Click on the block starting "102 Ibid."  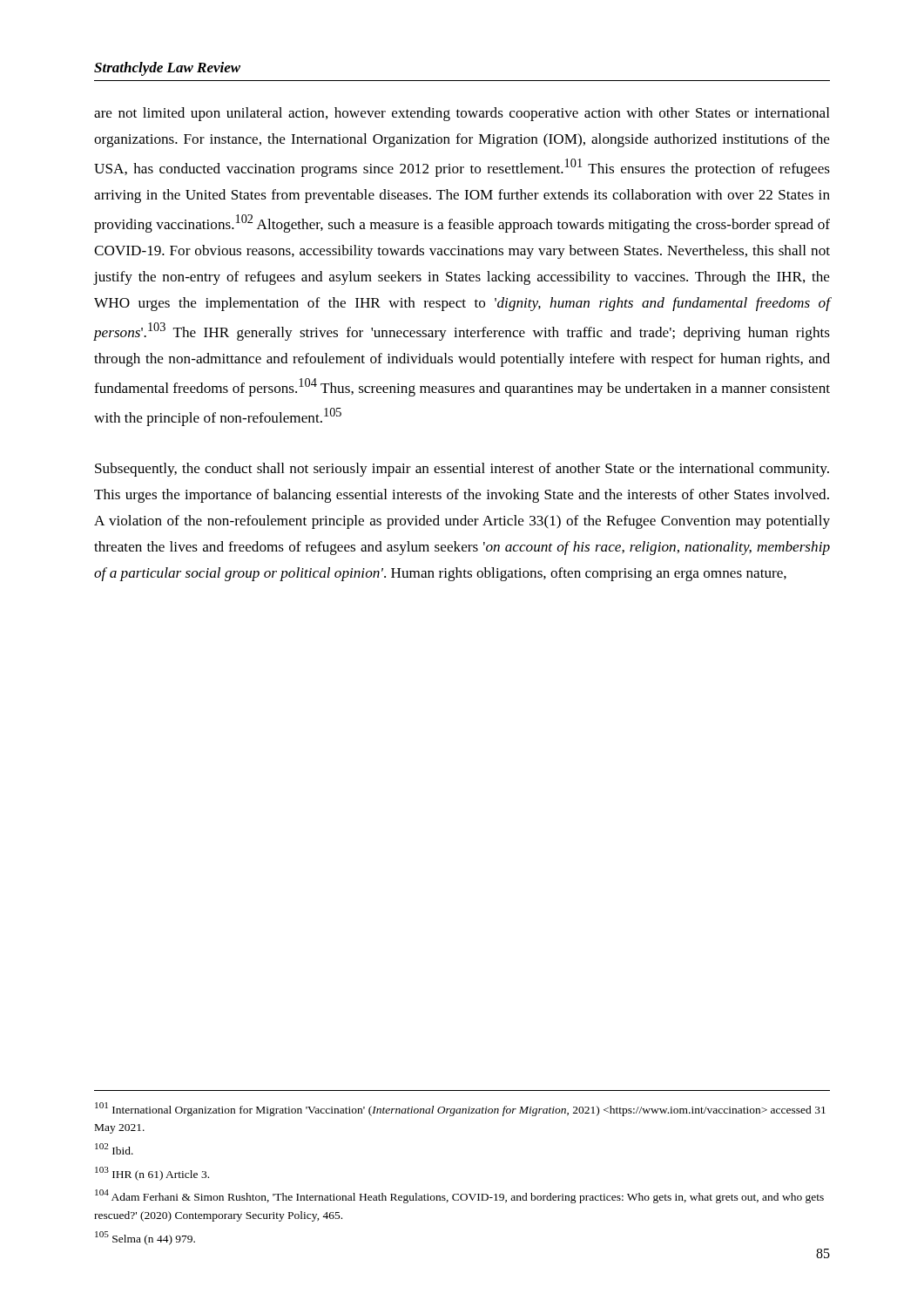pyautogui.click(x=114, y=1149)
